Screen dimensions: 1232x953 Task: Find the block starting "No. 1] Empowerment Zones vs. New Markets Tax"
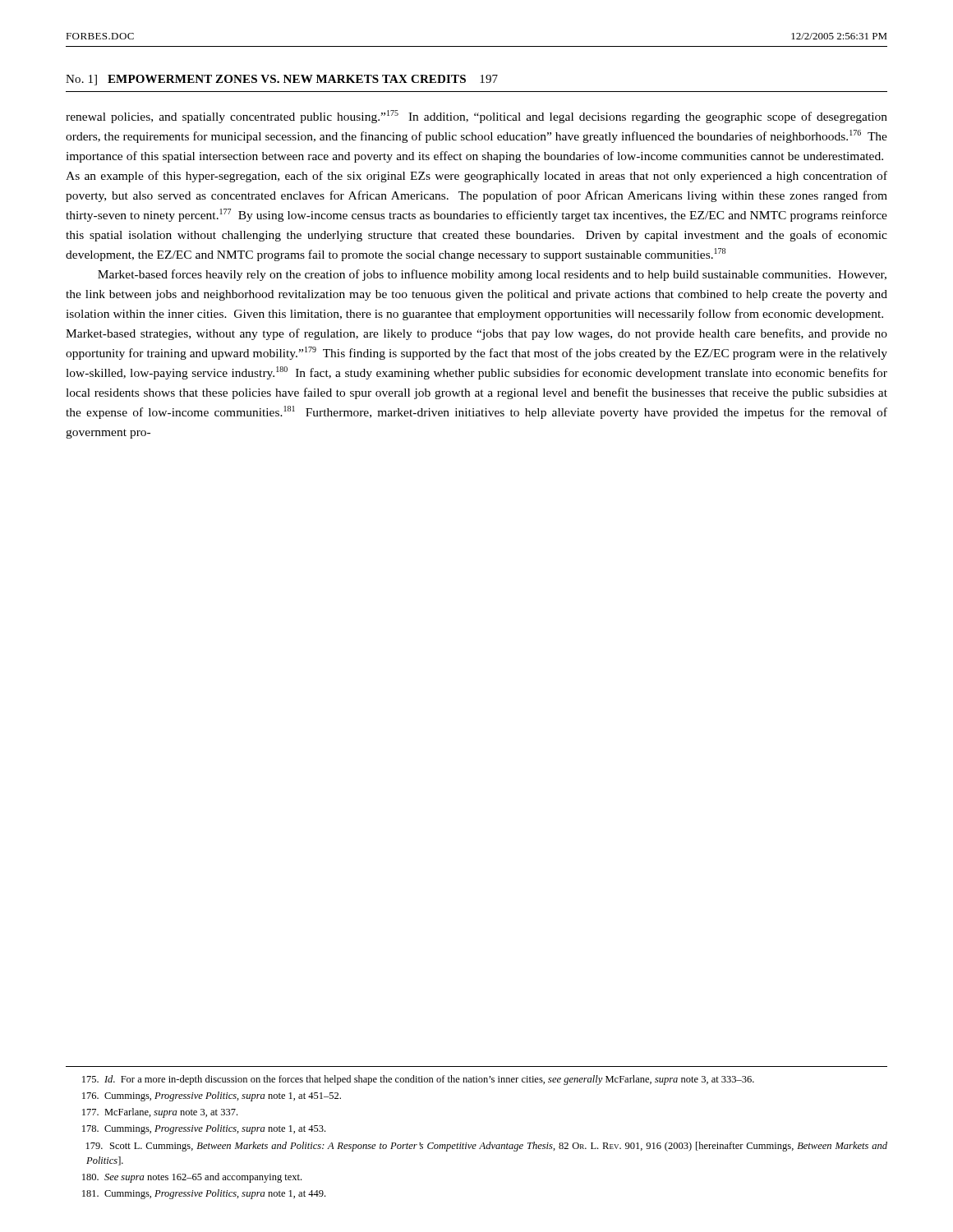[x=282, y=79]
